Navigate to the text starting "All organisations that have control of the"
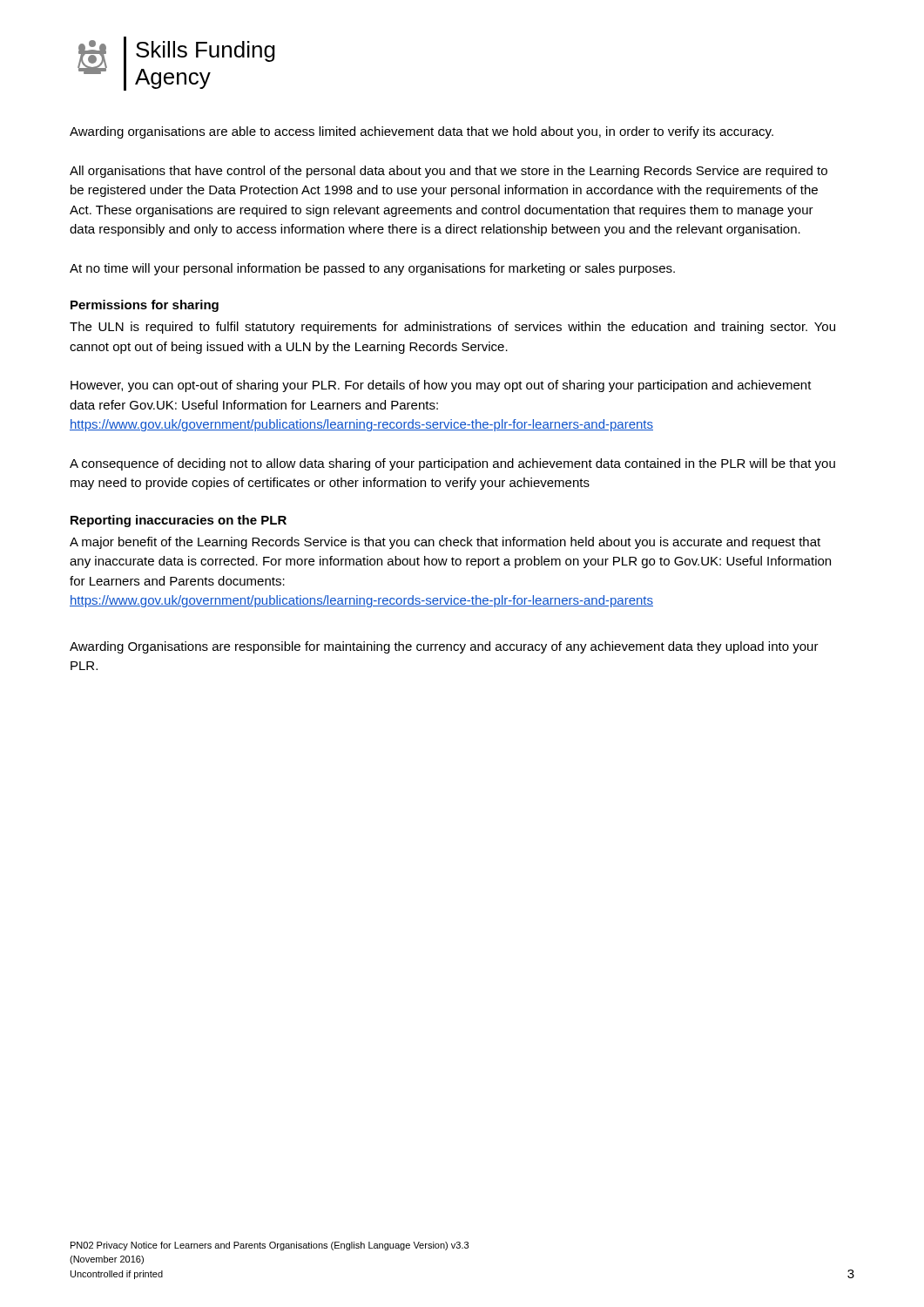Screen dimensions: 1307x924 tap(449, 200)
